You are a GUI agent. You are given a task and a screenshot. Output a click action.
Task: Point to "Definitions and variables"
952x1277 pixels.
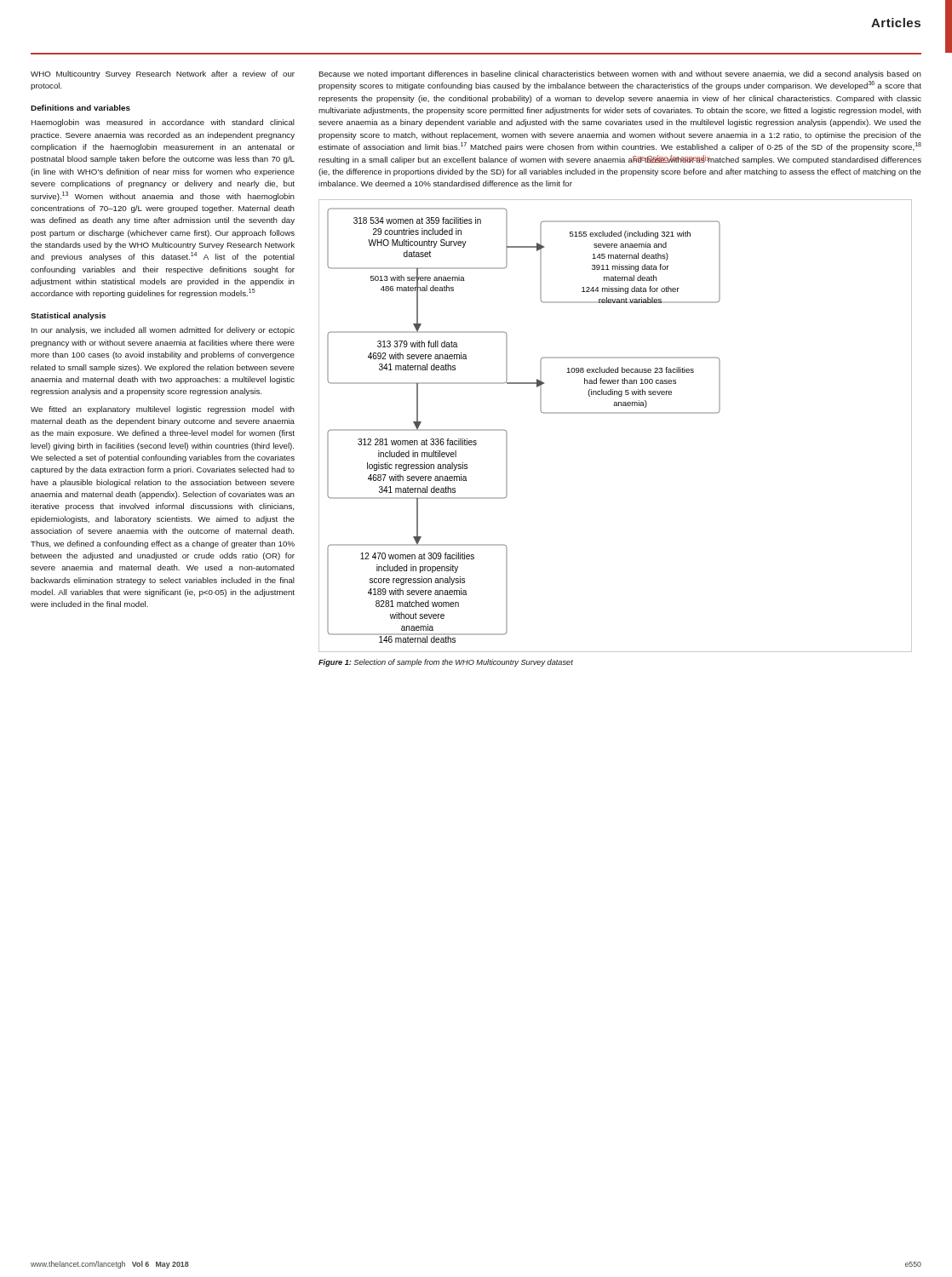pyautogui.click(x=80, y=107)
